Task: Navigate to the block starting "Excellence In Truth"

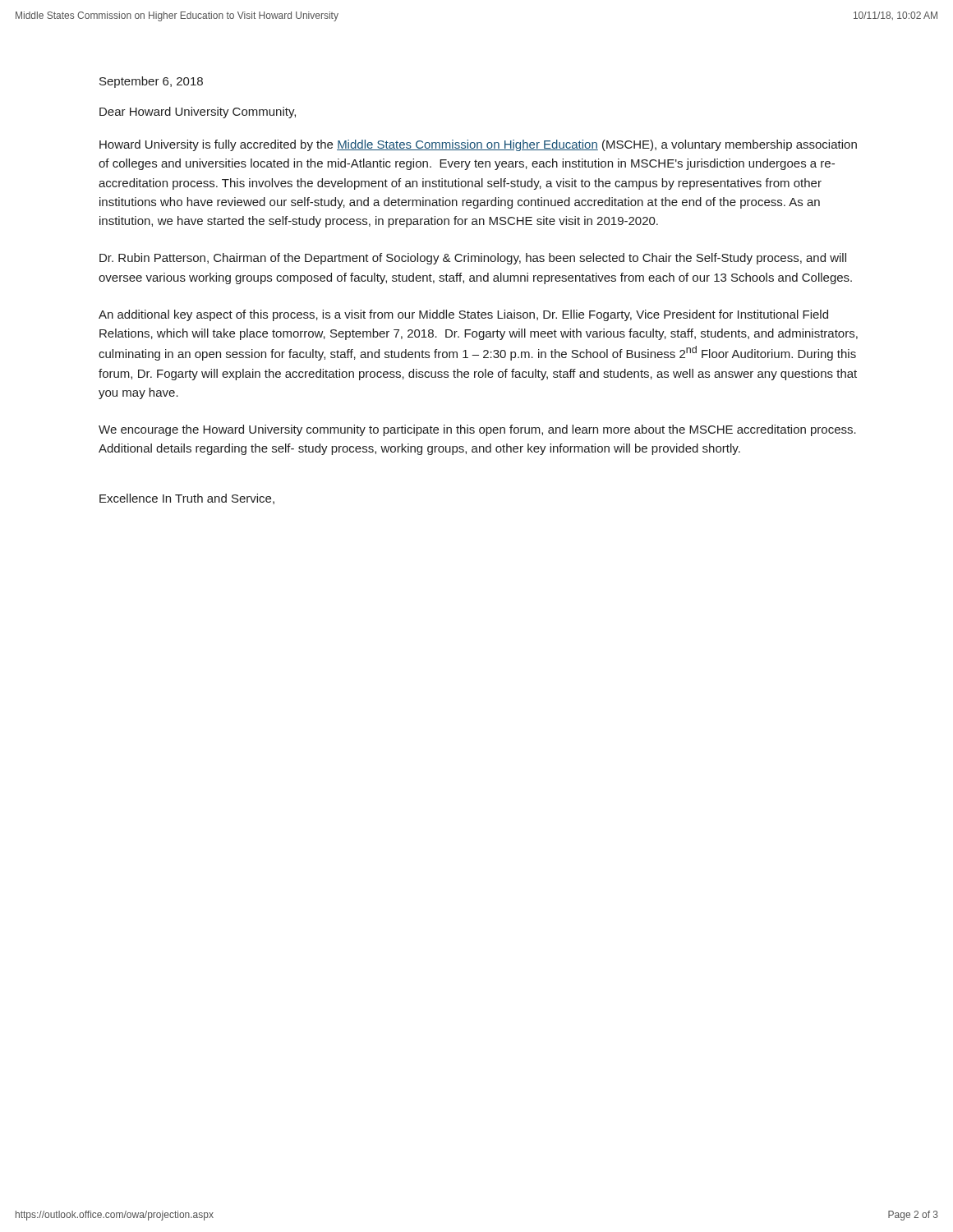Action: pos(187,498)
